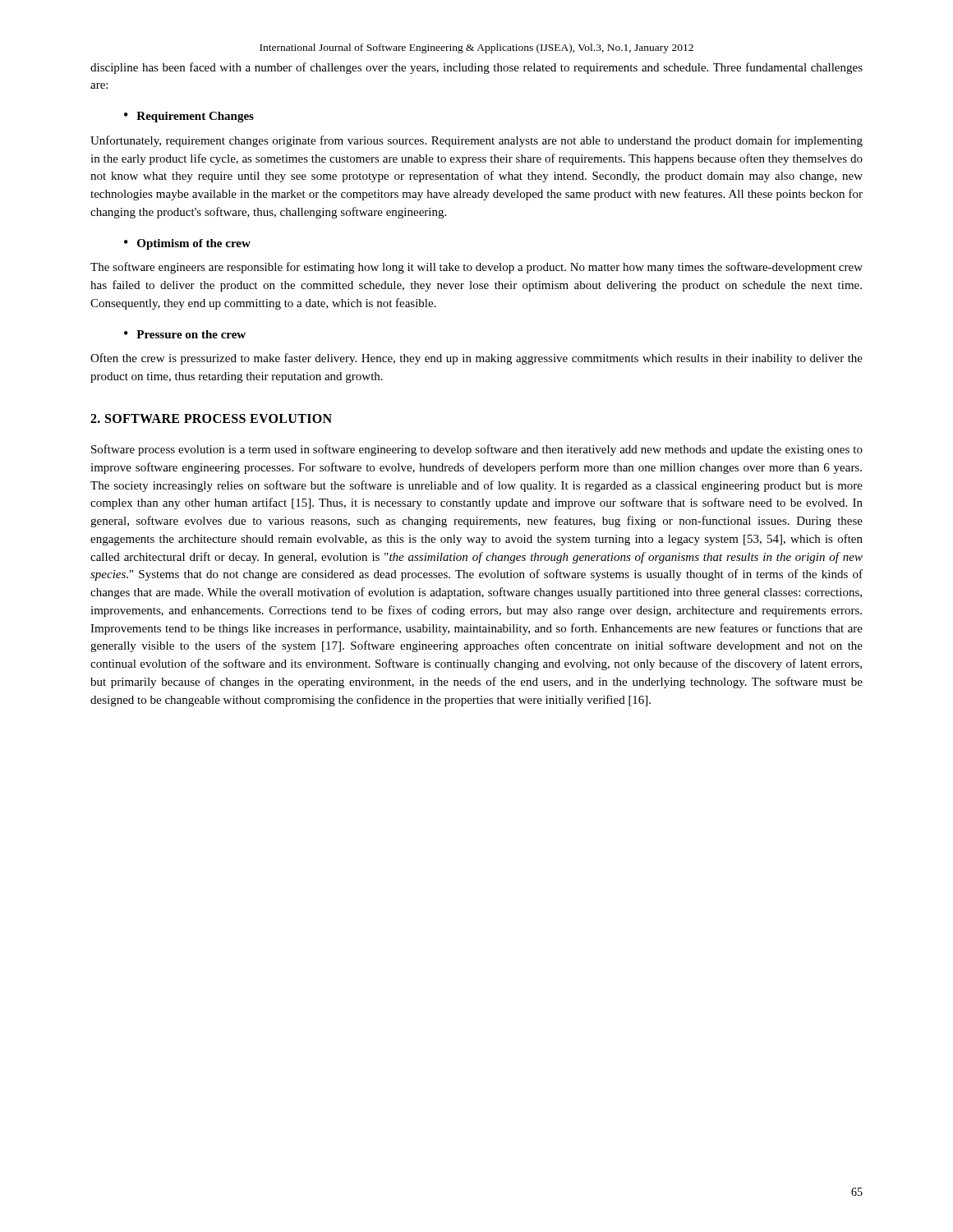Click on the passage starting "• Pressure on the crew"

pyautogui.click(x=185, y=335)
